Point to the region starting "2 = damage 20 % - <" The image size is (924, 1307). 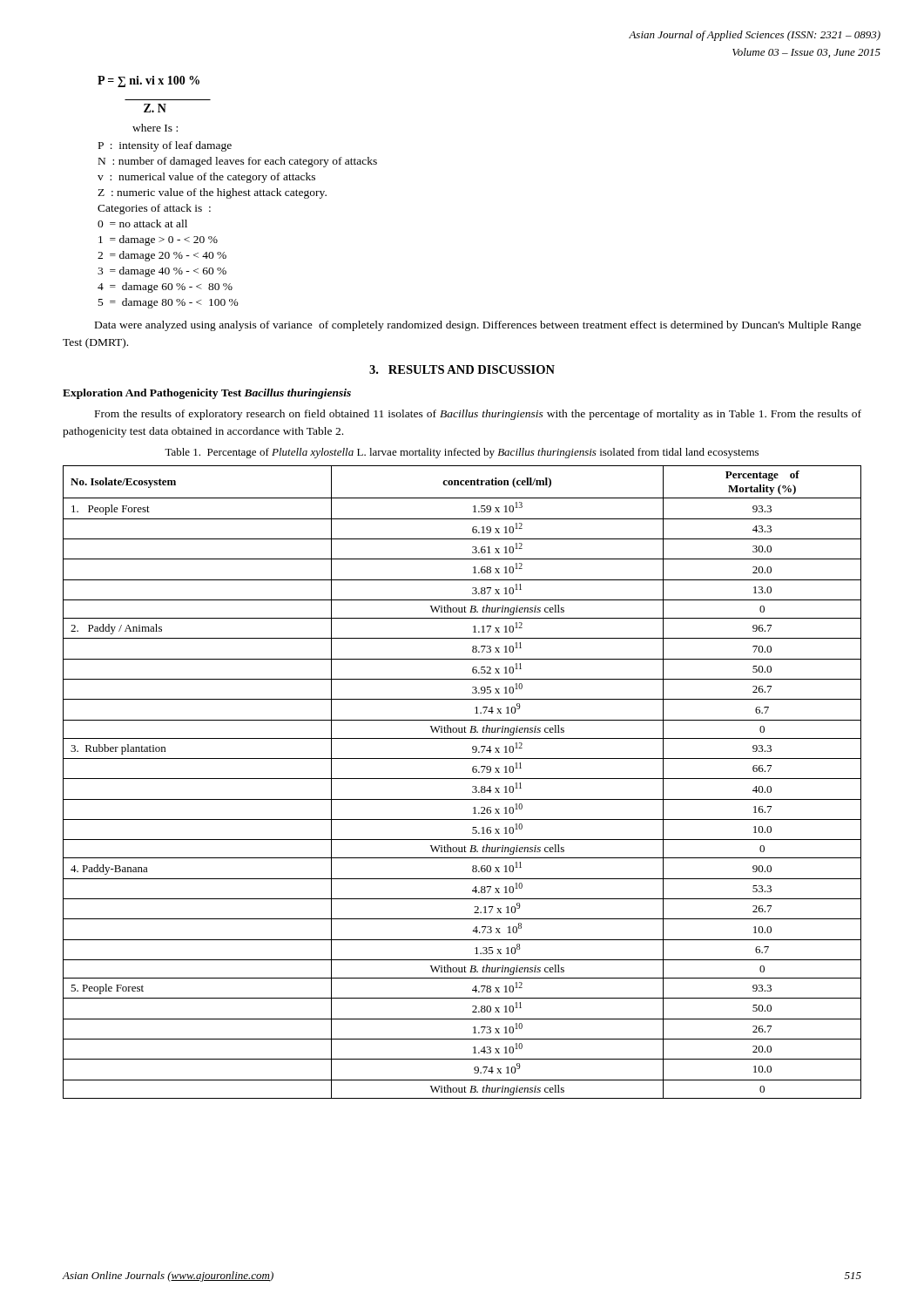162,255
